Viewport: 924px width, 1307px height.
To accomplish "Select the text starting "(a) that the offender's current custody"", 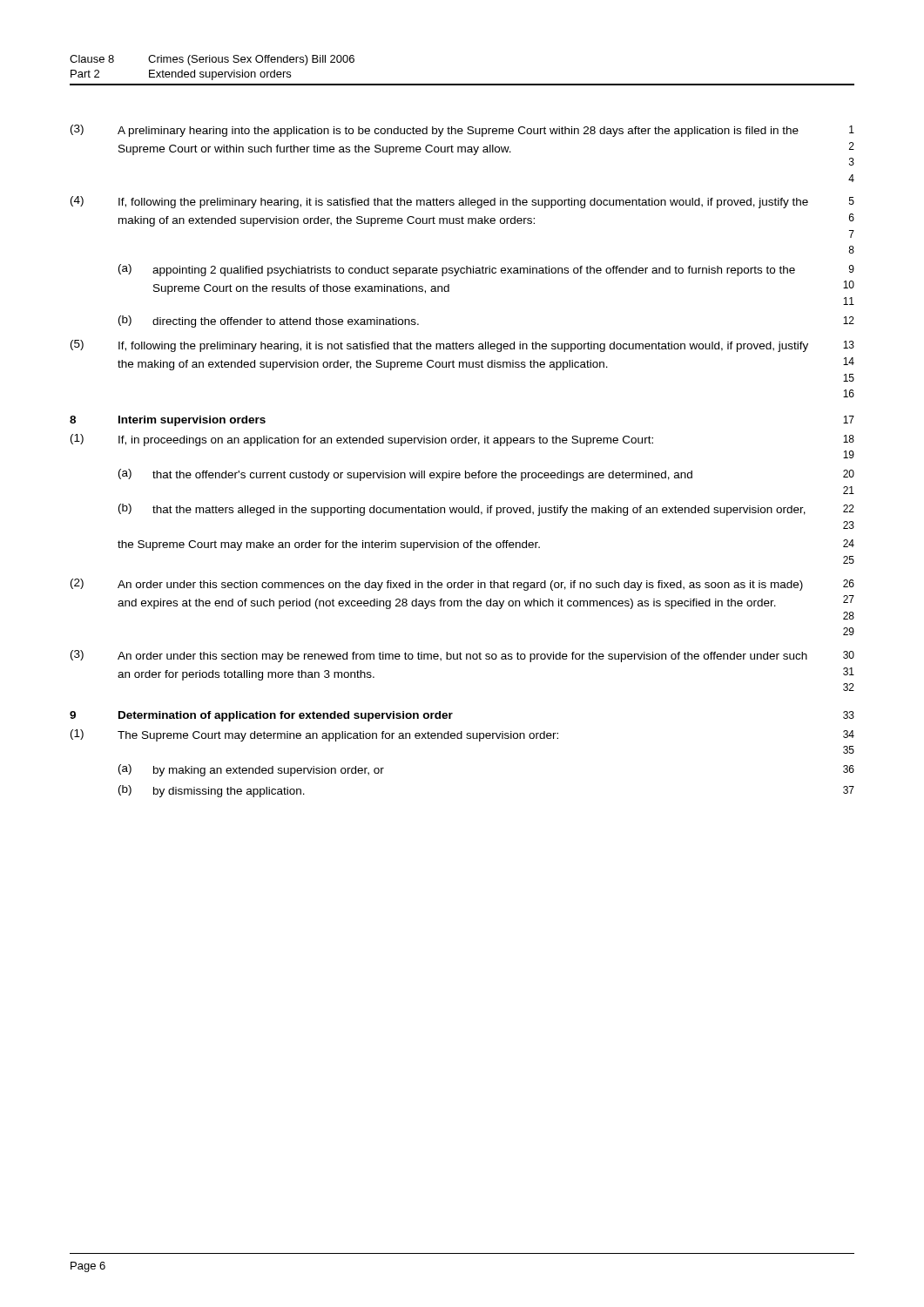I will [486, 482].
